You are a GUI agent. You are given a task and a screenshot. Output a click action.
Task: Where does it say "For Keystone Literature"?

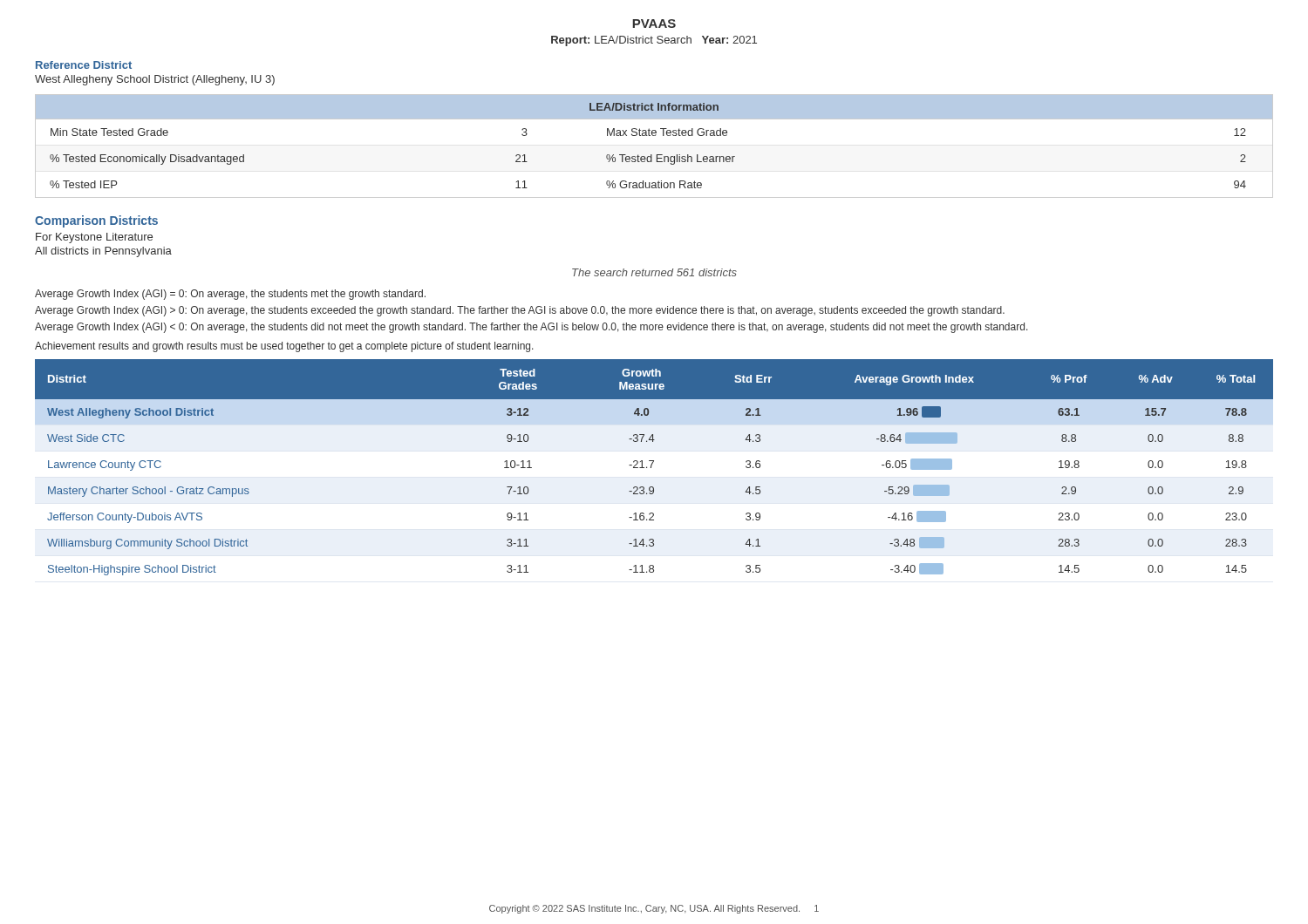94,237
